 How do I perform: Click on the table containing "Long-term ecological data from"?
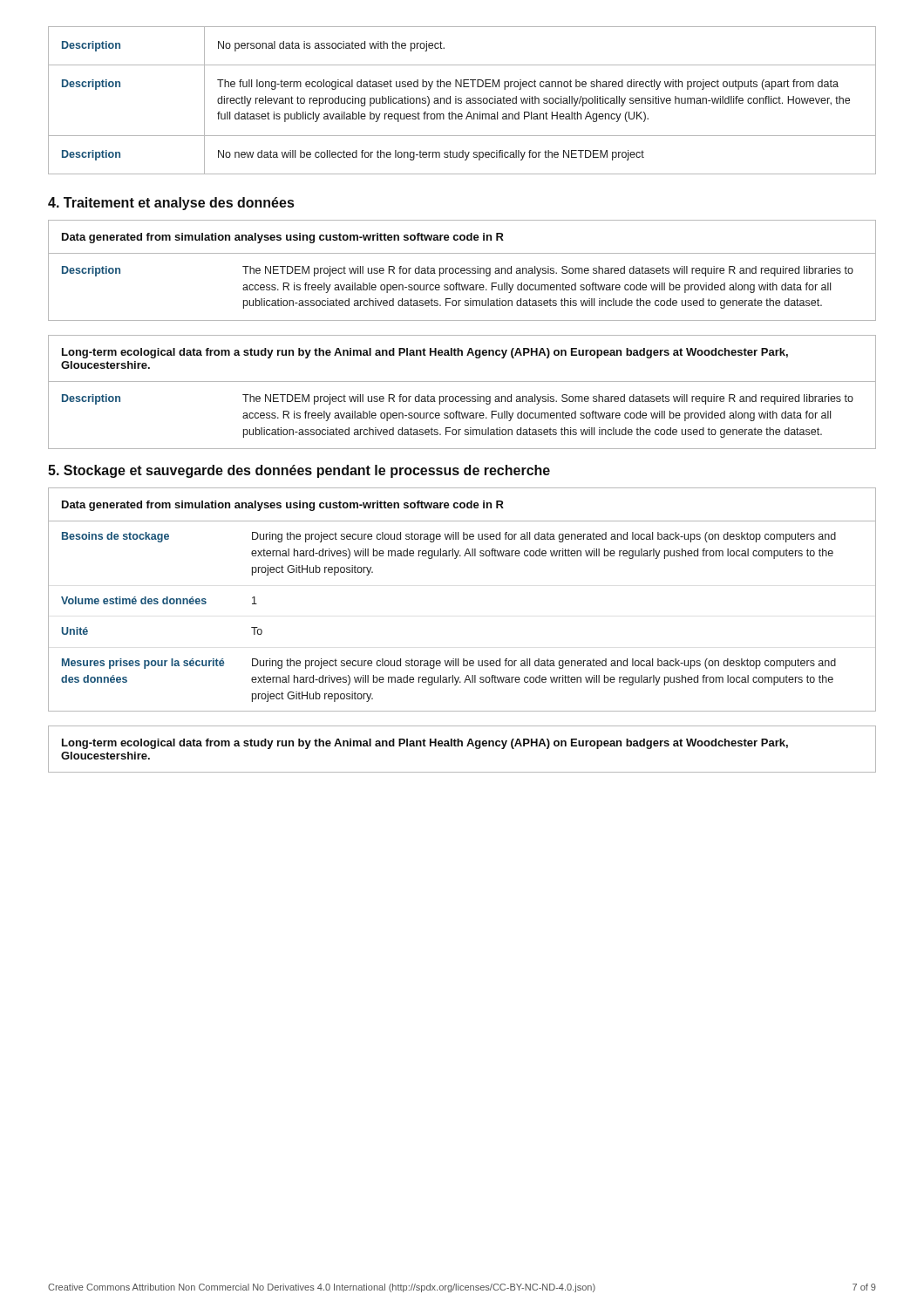coord(462,749)
